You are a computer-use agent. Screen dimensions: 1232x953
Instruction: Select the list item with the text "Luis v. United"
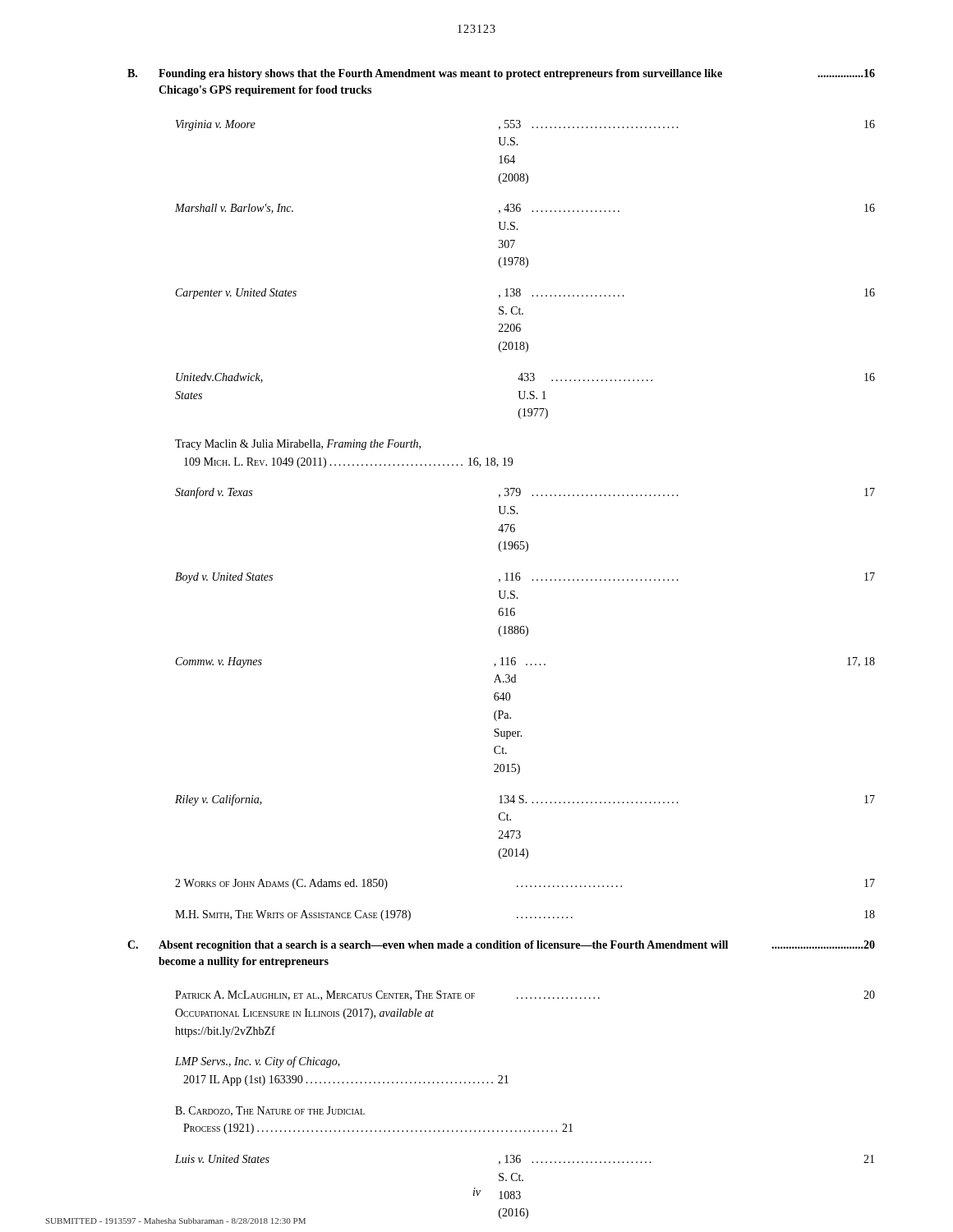point(525,1186)
